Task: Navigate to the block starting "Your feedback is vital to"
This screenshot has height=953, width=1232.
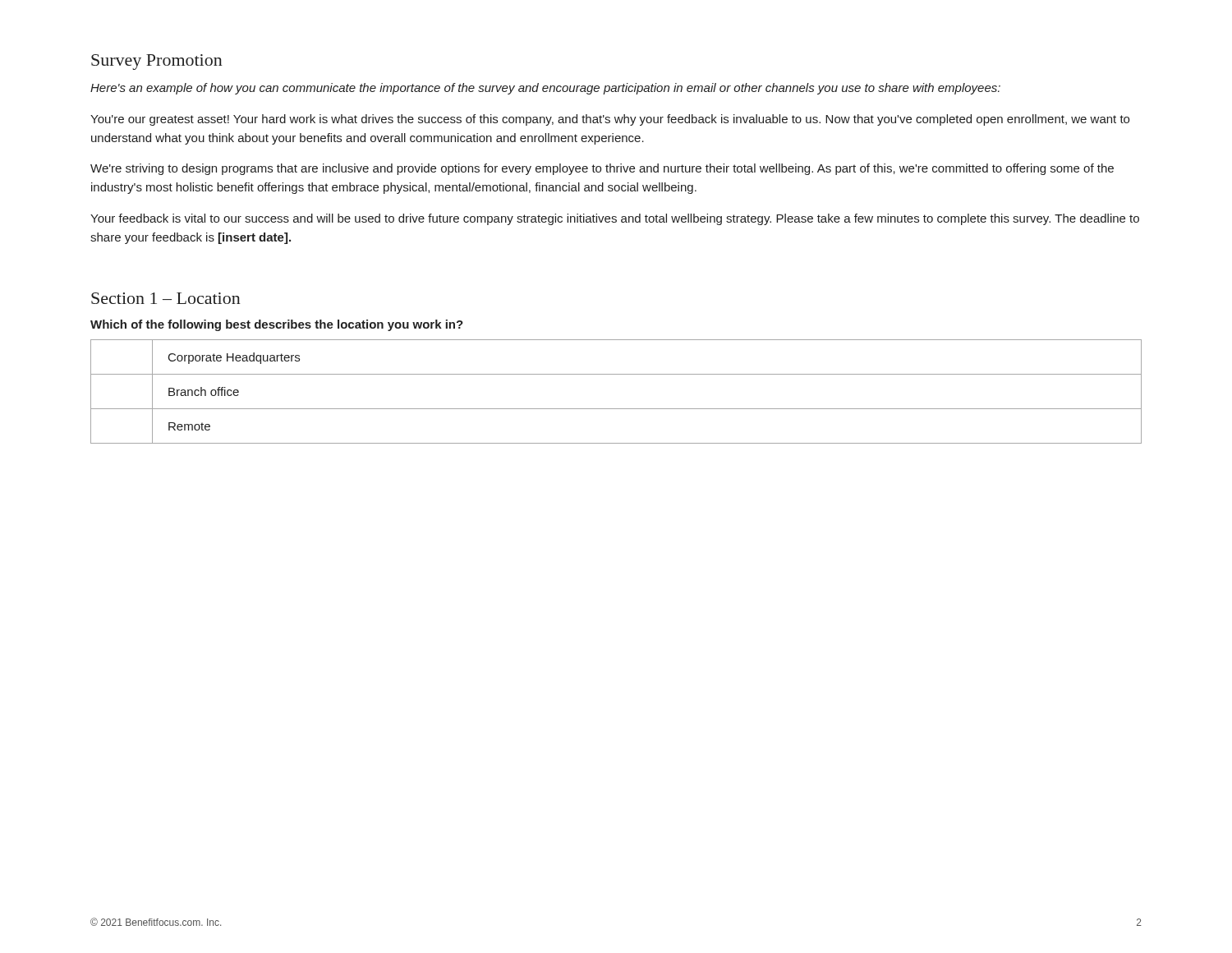Action: (x=616, y=227)
